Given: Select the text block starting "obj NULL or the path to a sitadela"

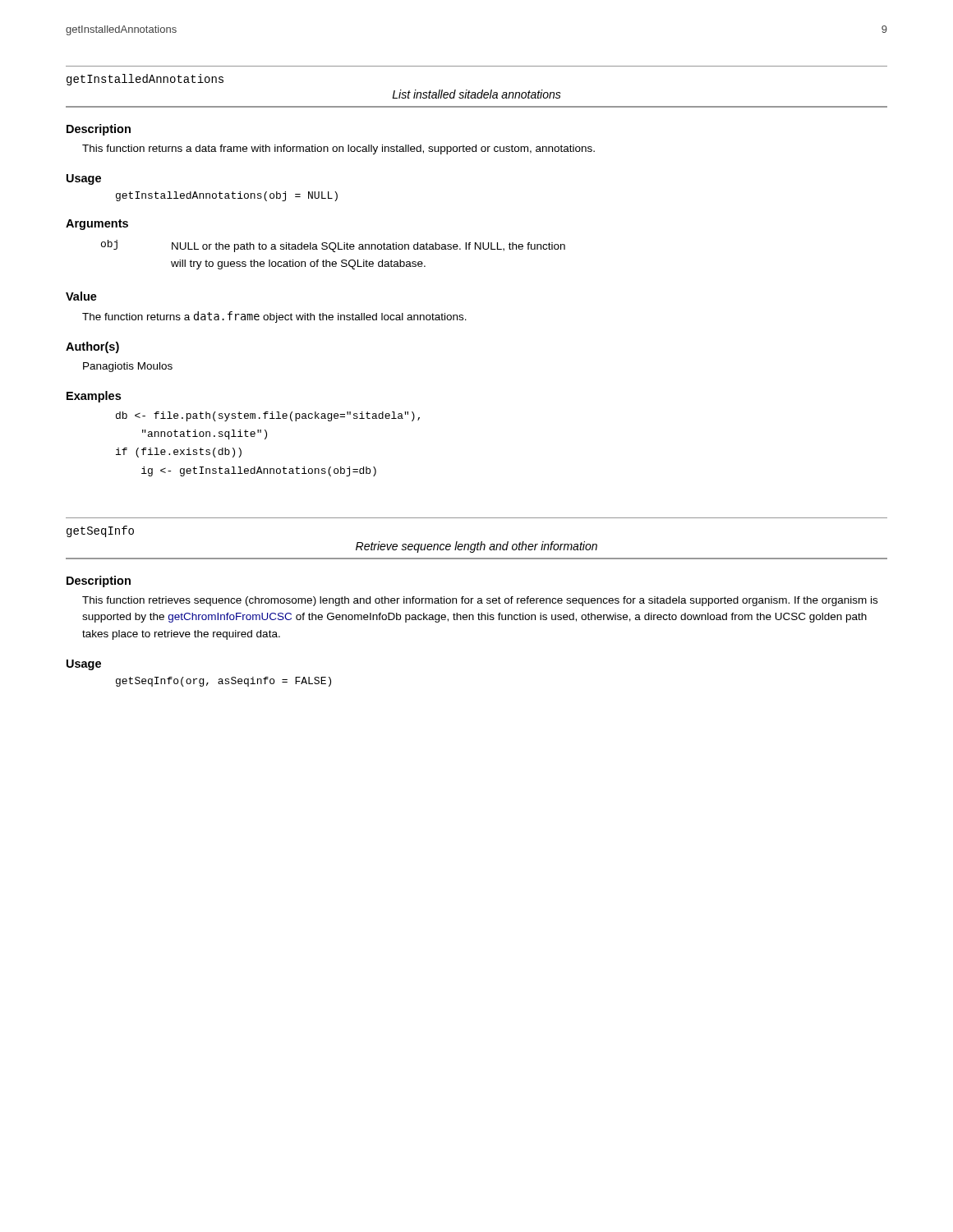Looking at the screenshot, I should click(x=333, y=255).
